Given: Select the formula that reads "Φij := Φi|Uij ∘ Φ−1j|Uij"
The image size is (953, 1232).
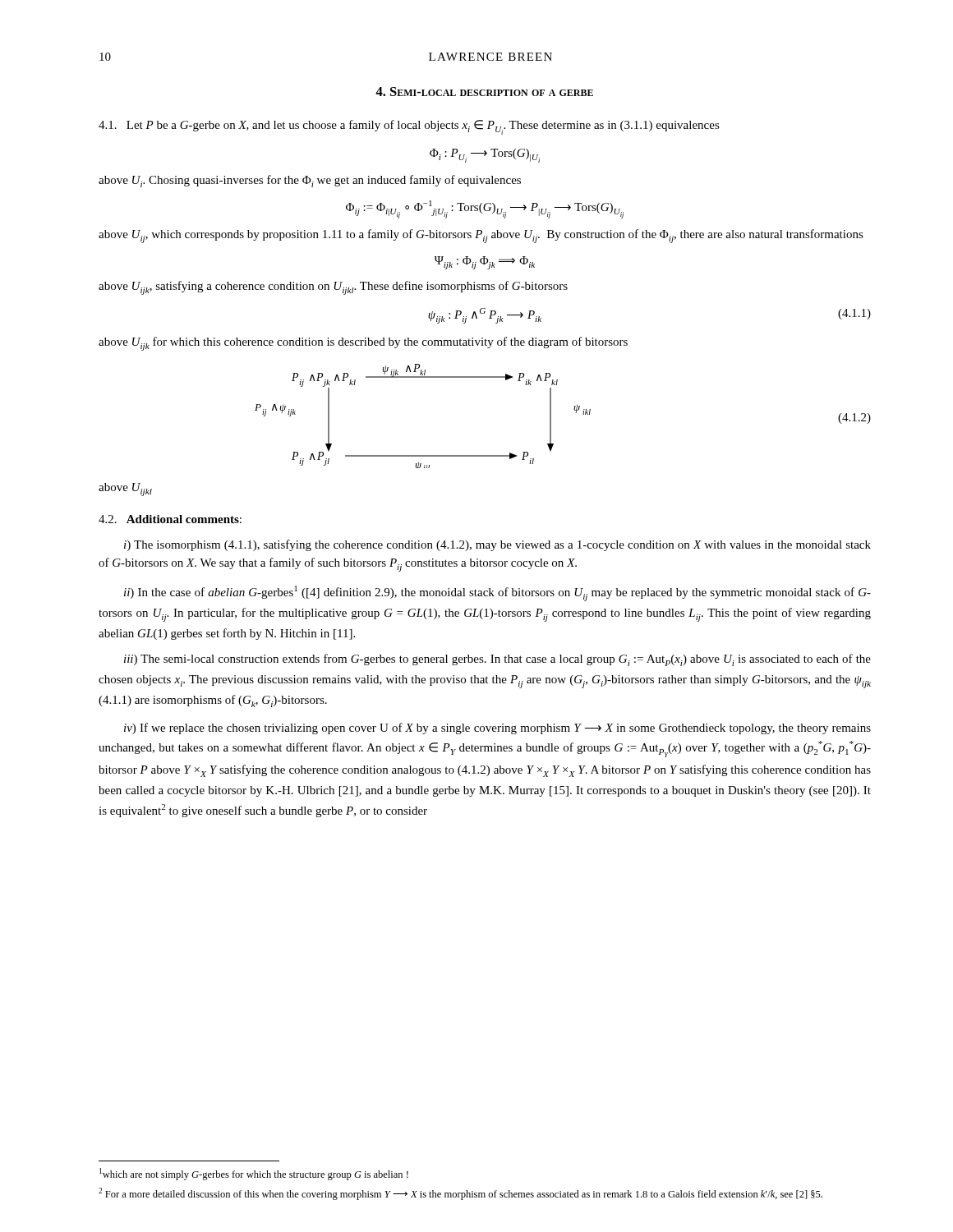Looking at the screenshot, I should click(485, 209).
